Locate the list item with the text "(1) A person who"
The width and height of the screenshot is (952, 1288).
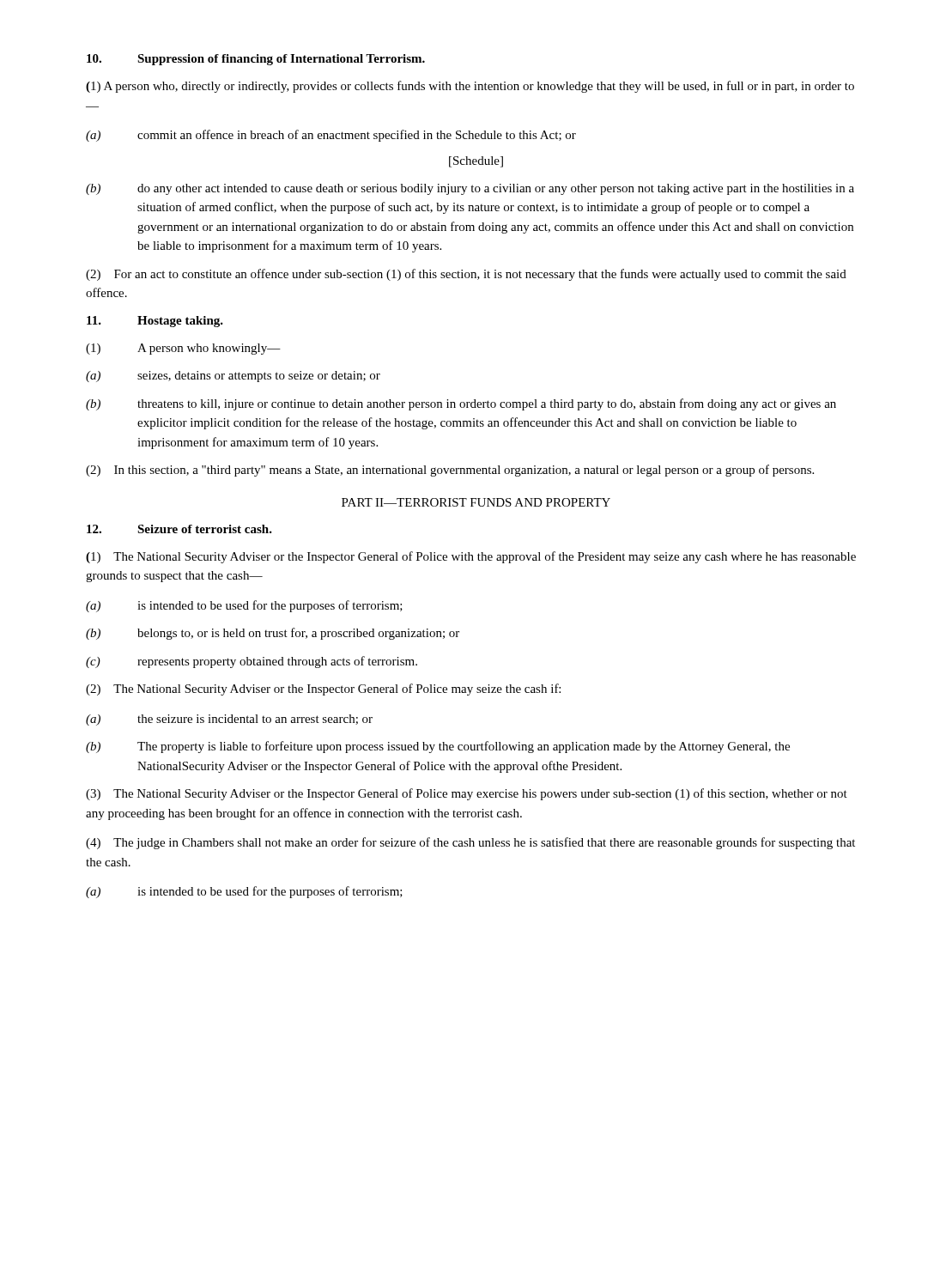coord(183,348)
